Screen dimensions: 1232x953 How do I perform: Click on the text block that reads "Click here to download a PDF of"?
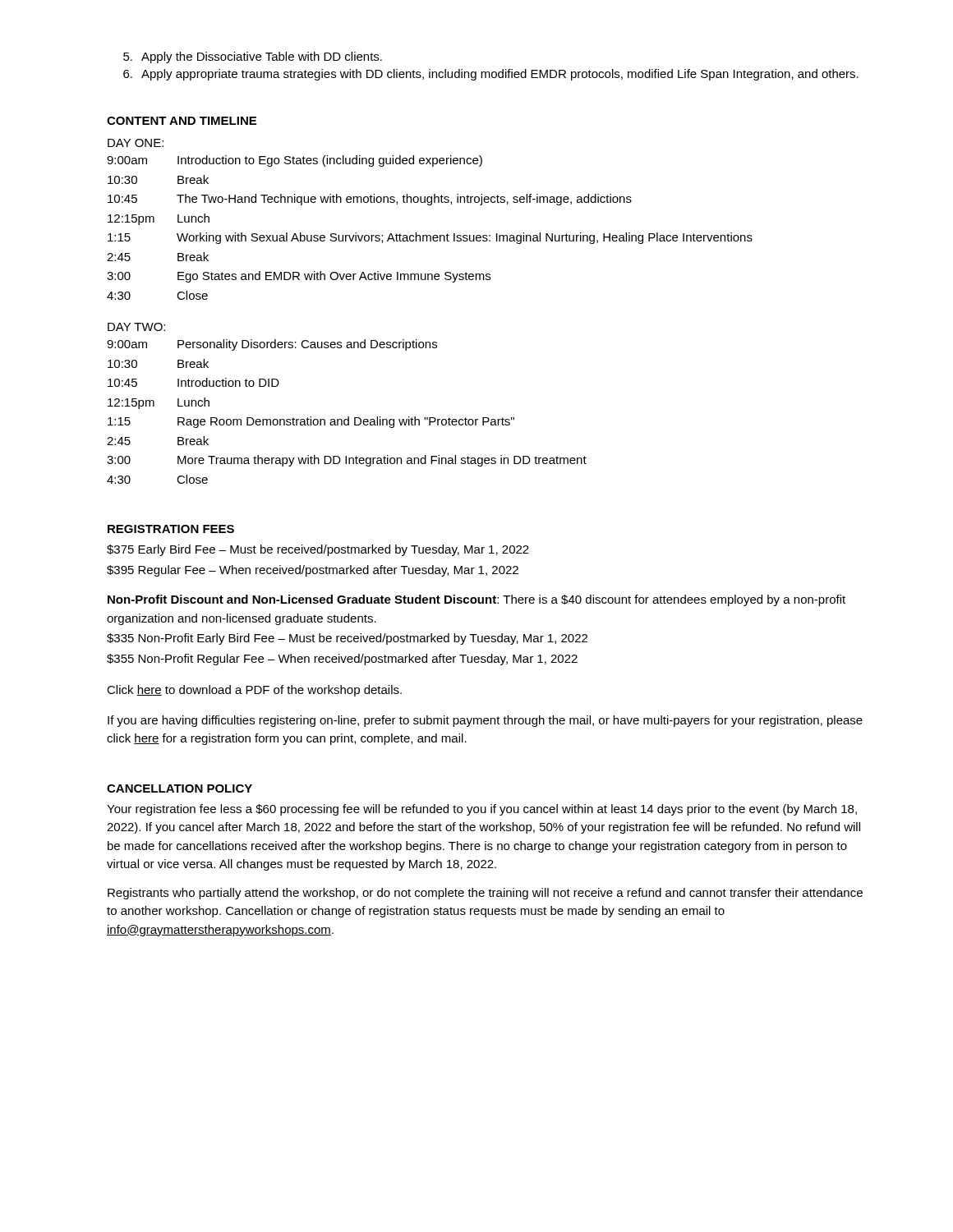(254, 691)
